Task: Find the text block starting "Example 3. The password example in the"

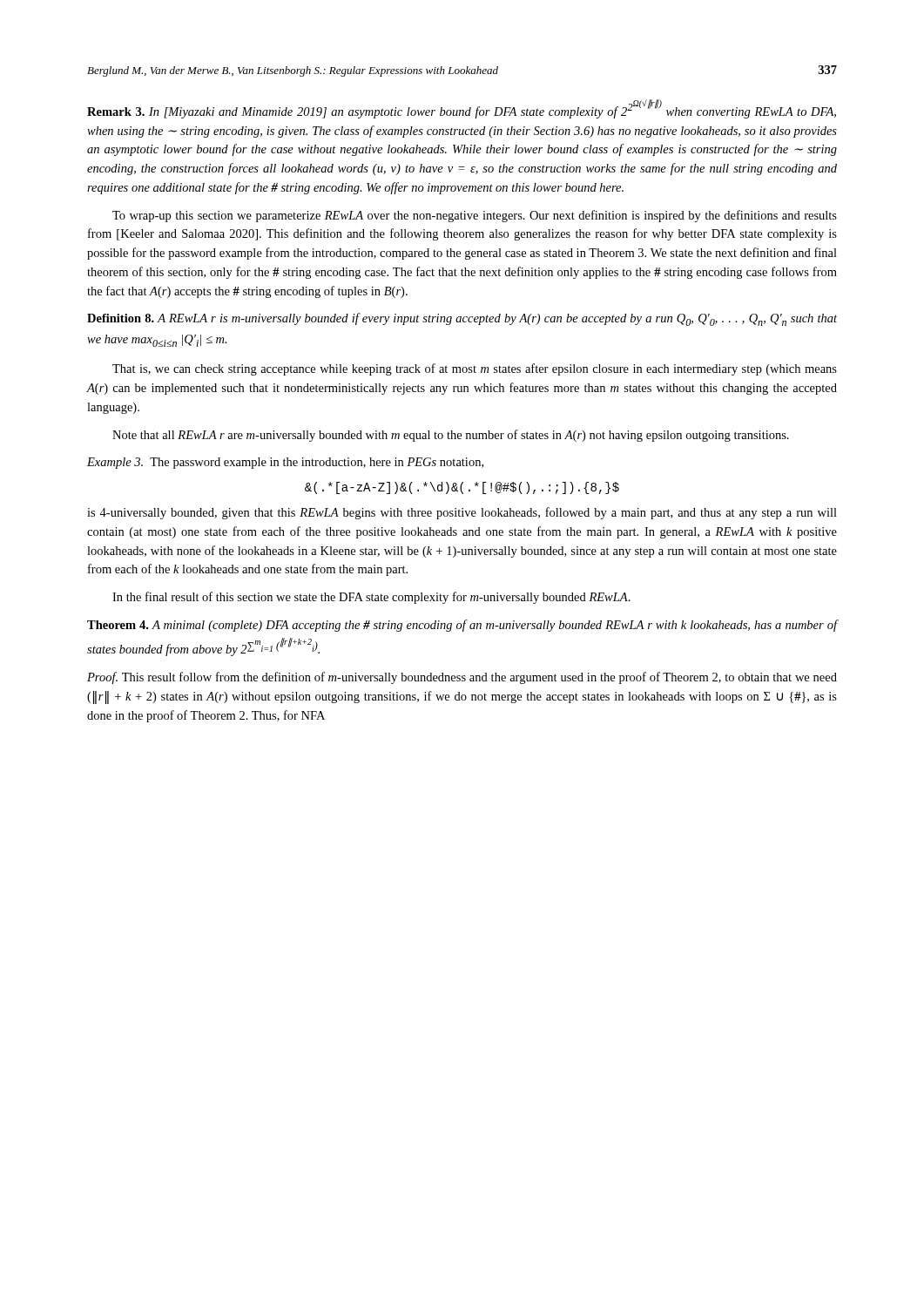Action: pyautogui.click(x=462, y=463)
